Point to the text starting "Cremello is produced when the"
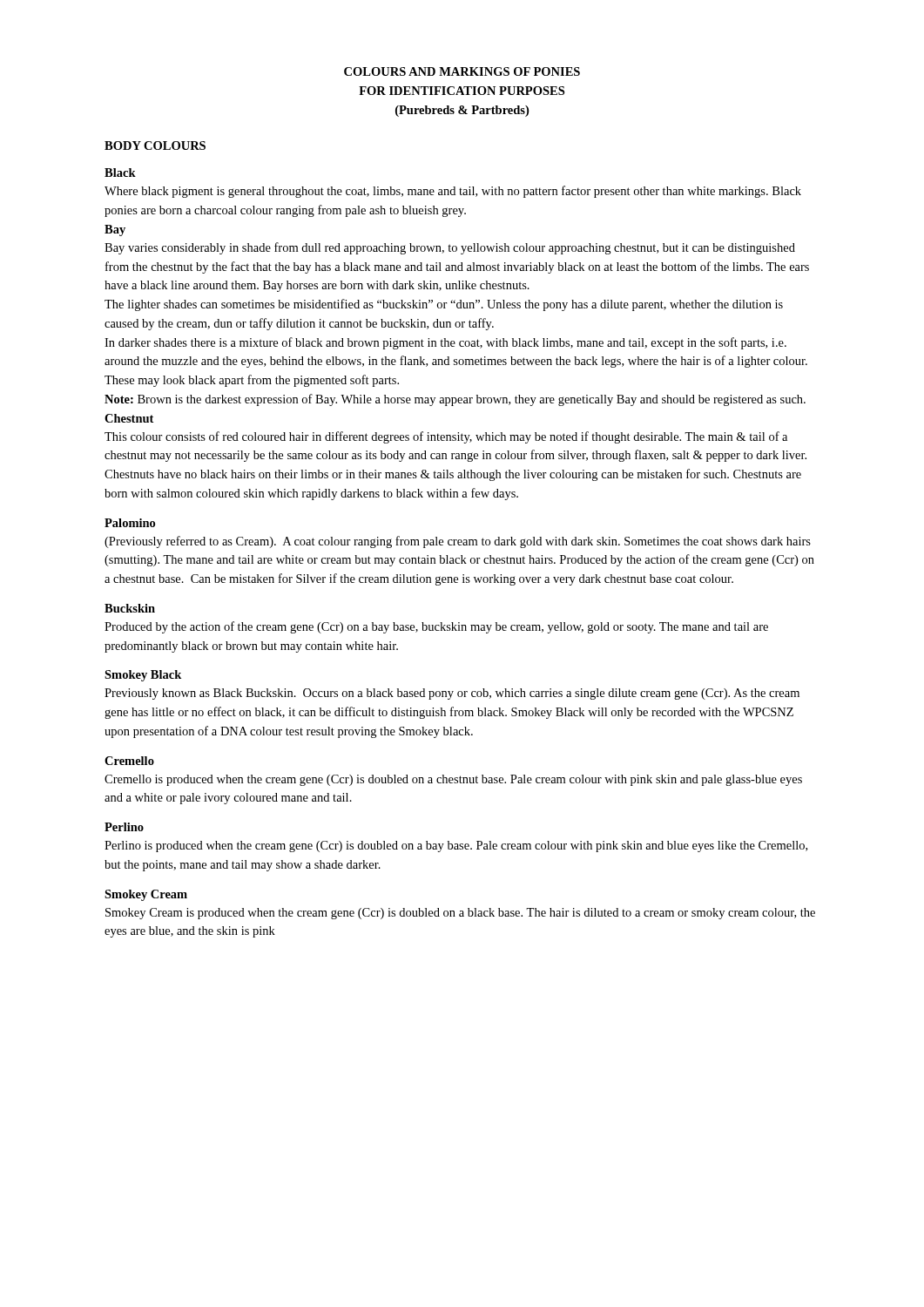 point(462,789)
